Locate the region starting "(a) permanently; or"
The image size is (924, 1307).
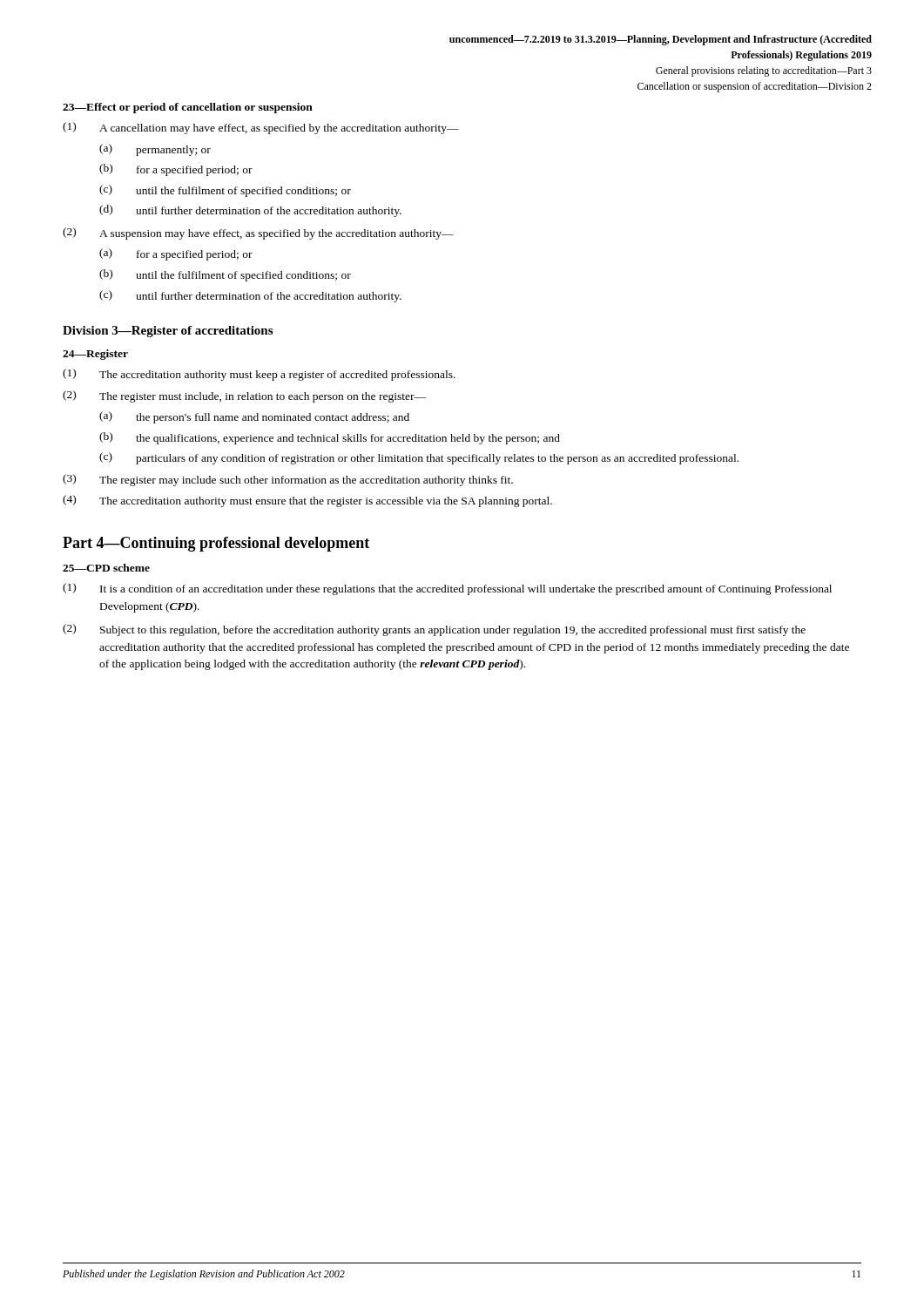coord(155,150)
